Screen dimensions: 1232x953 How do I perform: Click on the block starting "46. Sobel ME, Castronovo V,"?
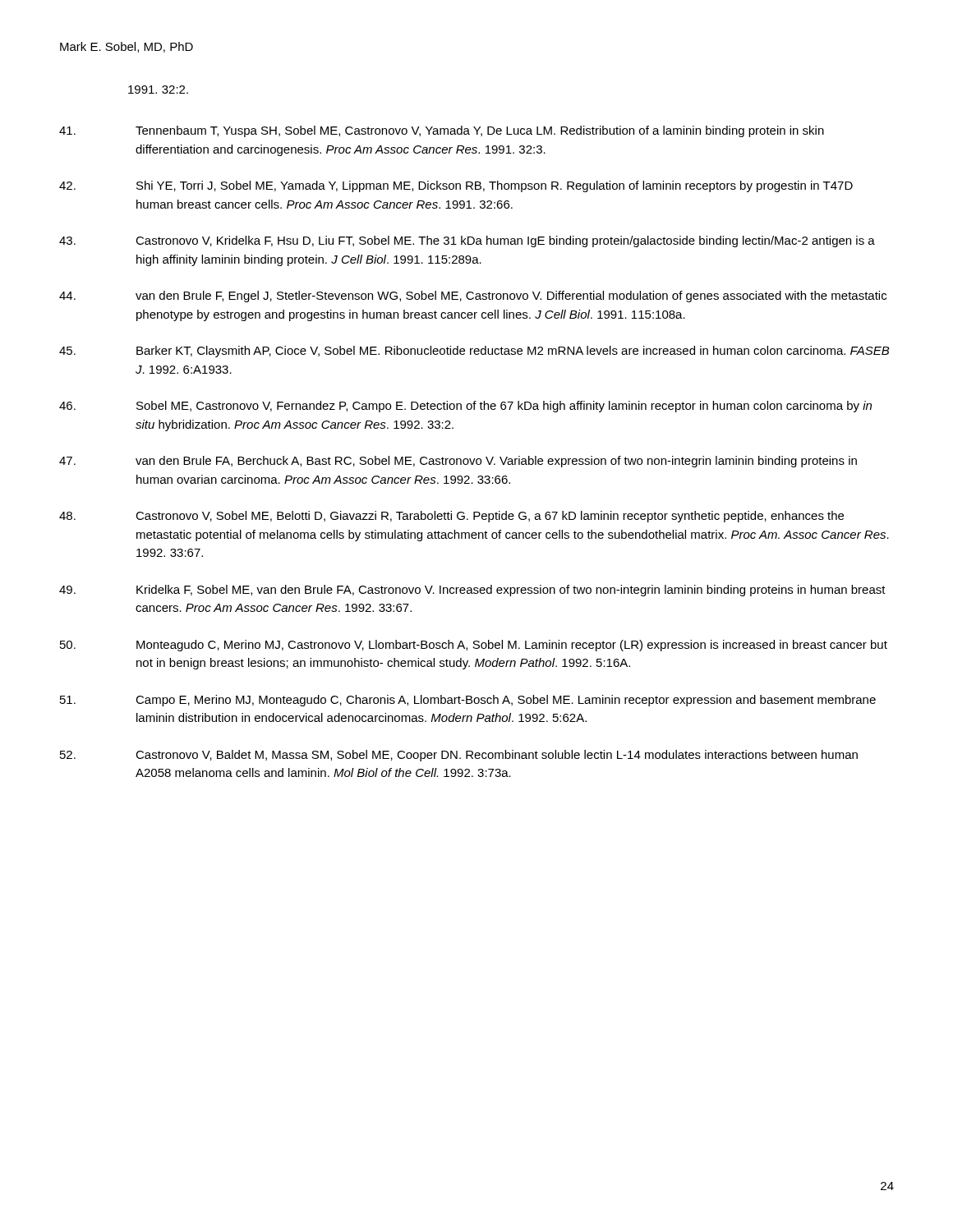(476, 415)
